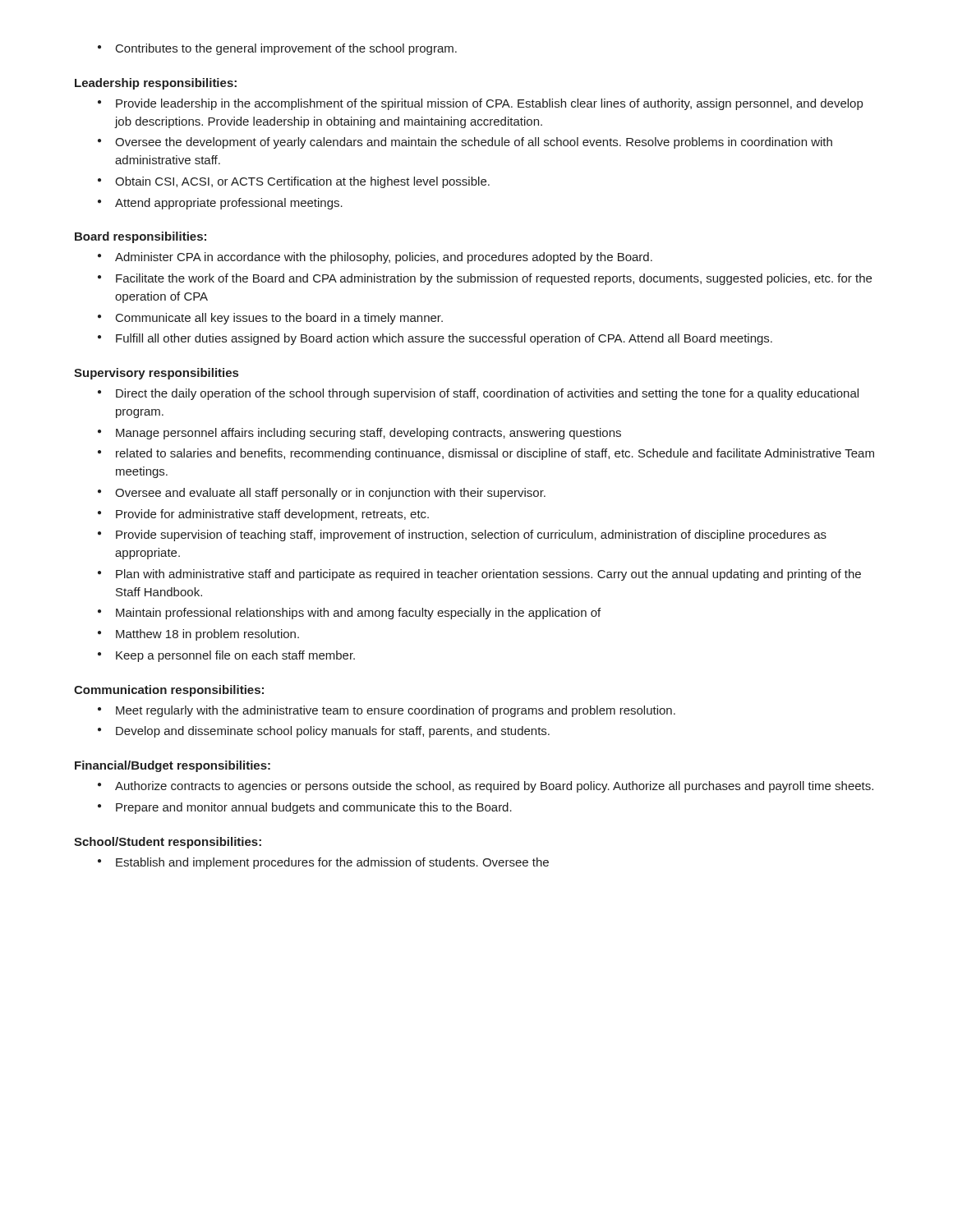Find the block starting "Plan with administrative staff and participate as"
The image size is (953, 1232).
476,583
